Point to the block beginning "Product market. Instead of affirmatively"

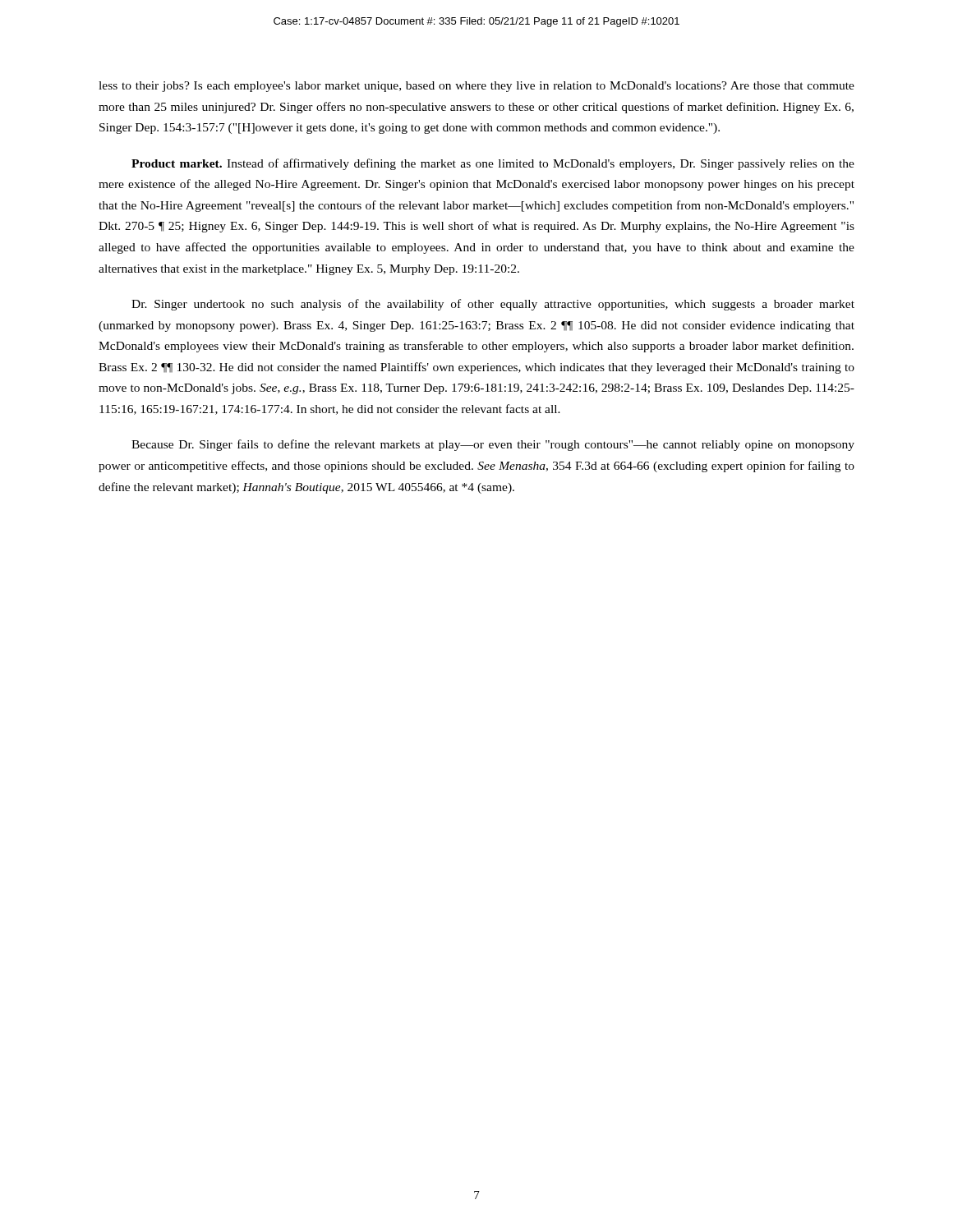[476, 215]
